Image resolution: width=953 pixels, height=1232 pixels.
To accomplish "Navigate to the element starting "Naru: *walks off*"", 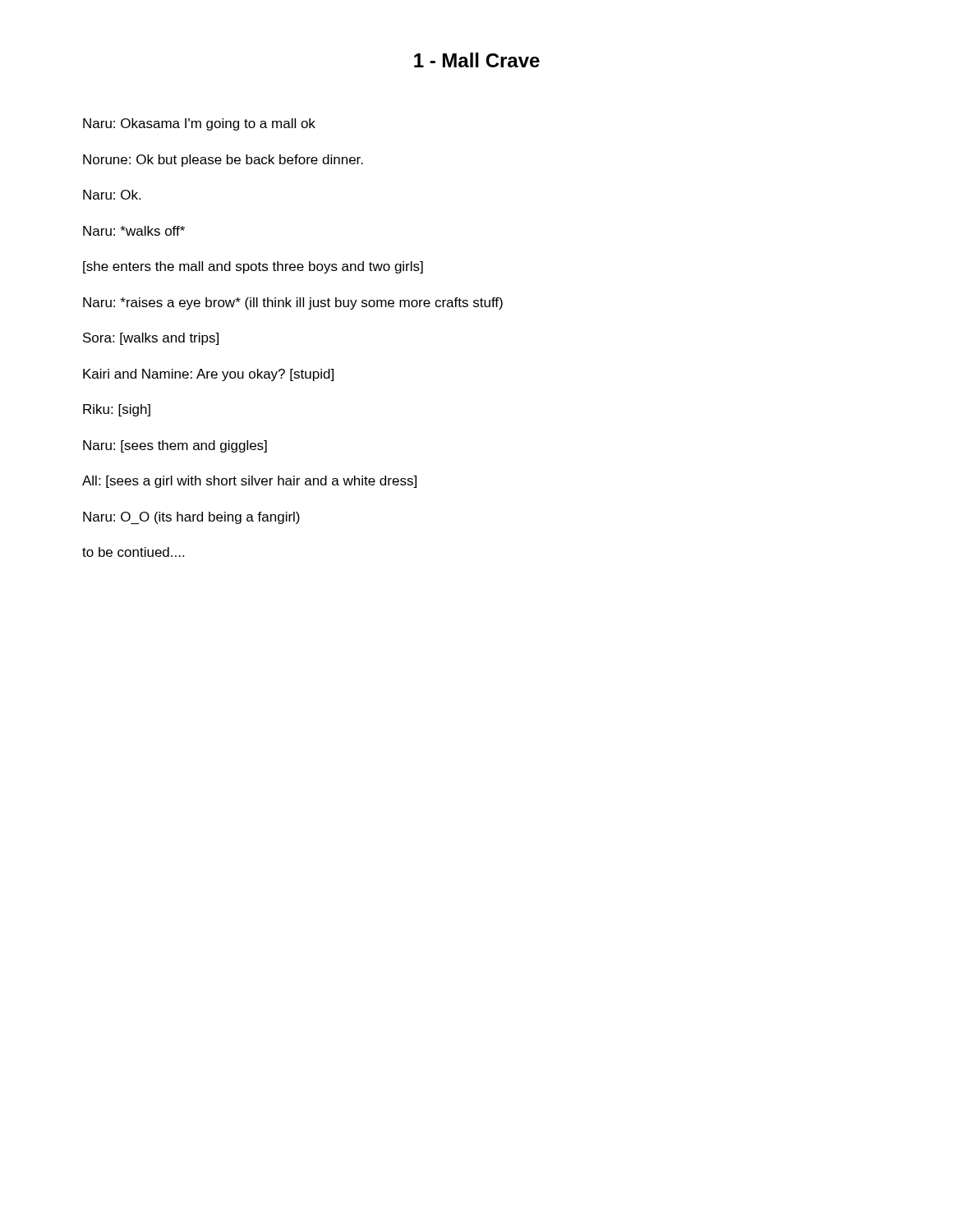I will [x=134, y=231].
